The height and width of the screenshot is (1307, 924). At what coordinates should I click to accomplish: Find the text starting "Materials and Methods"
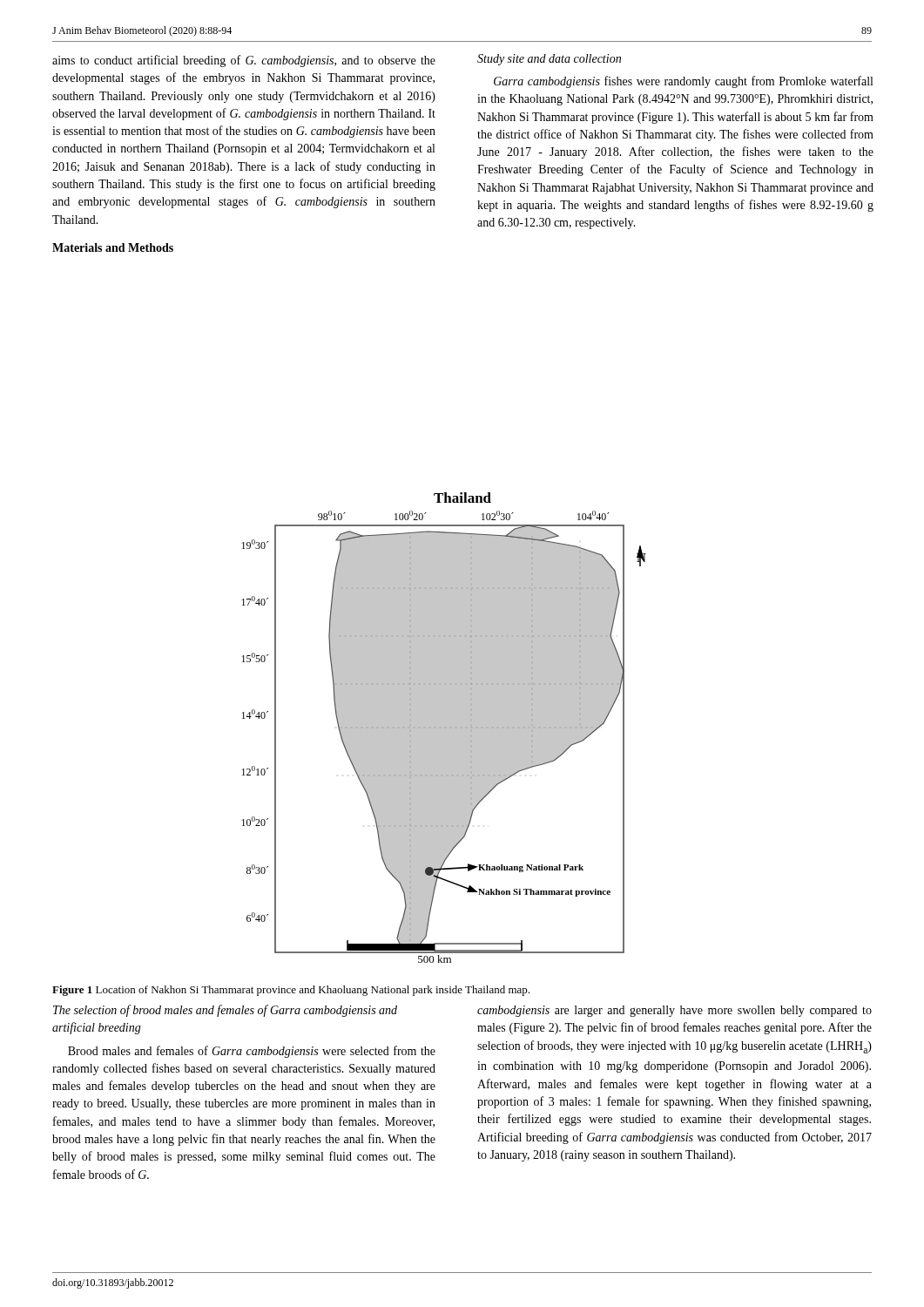113,248
